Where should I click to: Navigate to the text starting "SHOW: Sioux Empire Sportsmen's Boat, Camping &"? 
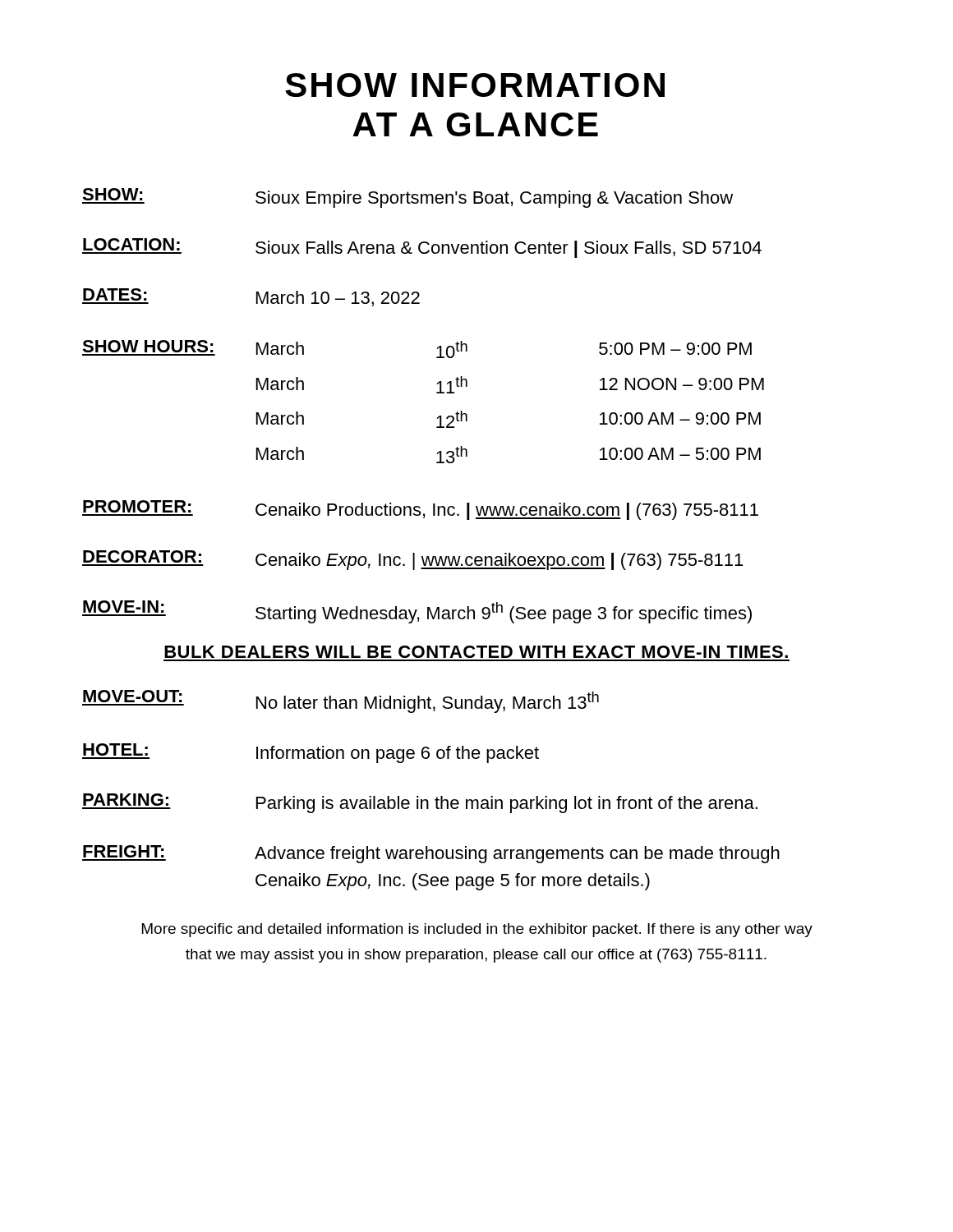(476, 197)
